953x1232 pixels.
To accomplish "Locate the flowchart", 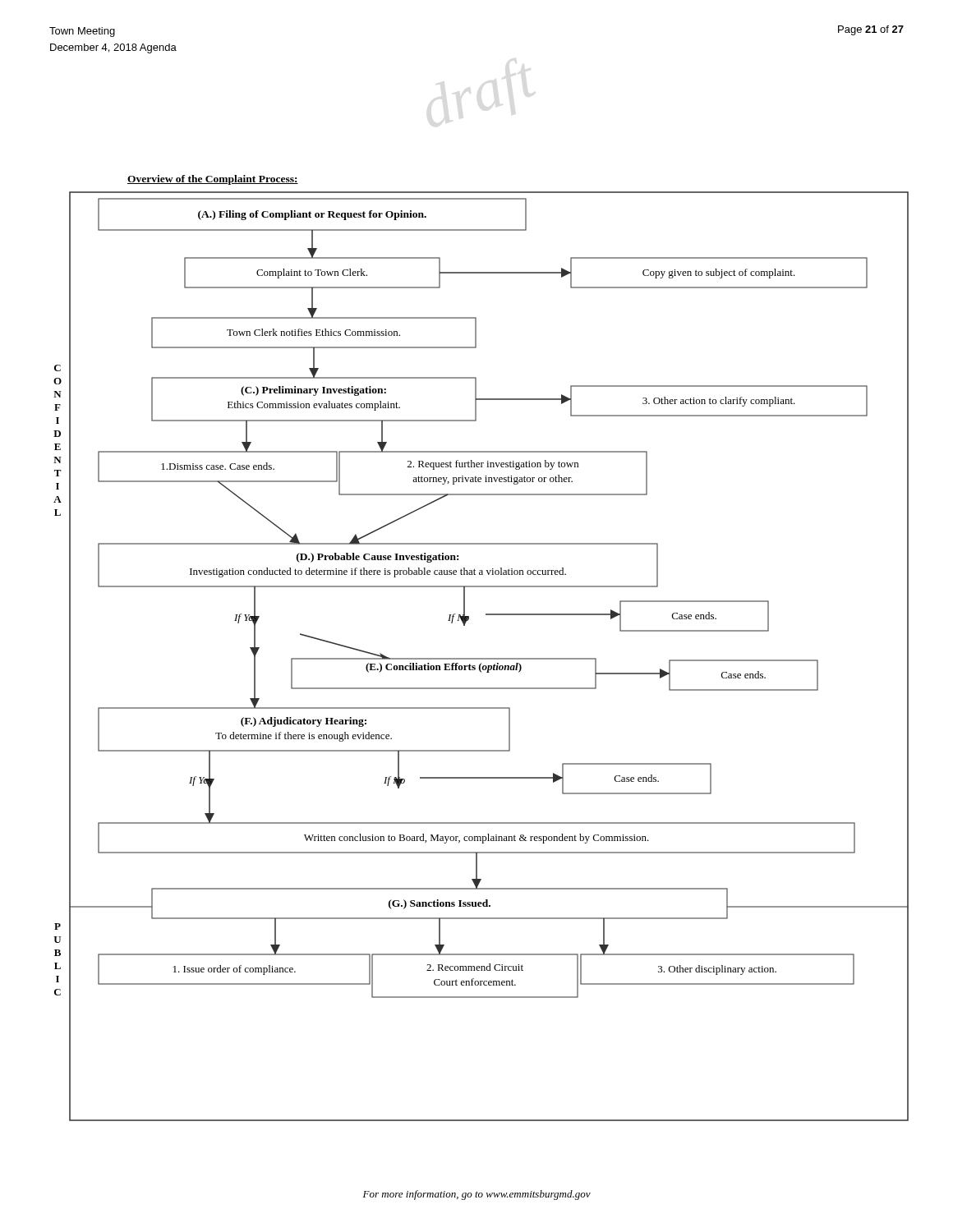I will (x=481, y=660).
